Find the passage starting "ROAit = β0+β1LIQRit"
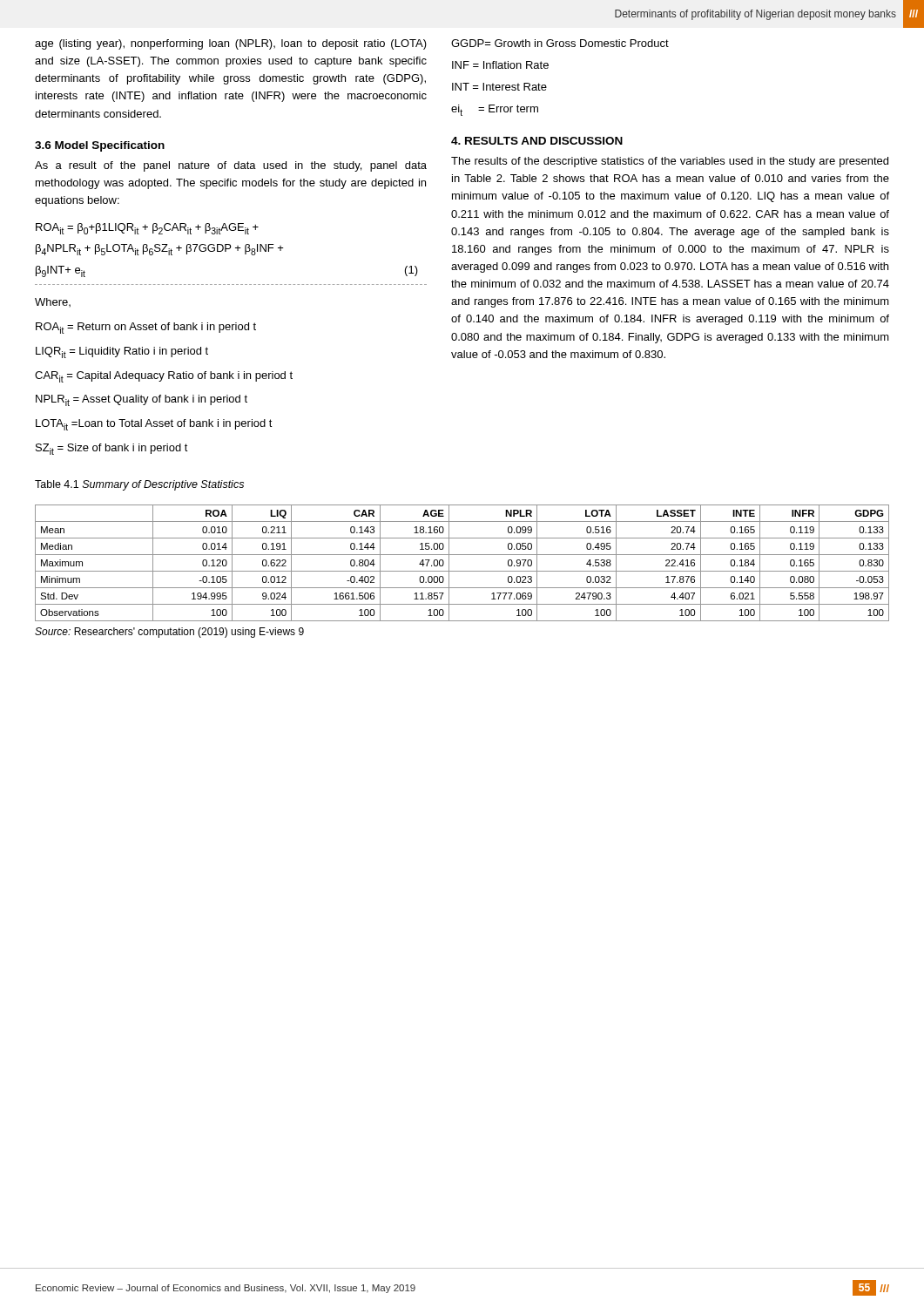Screen dimensions: 1307x924 [231, 253]
